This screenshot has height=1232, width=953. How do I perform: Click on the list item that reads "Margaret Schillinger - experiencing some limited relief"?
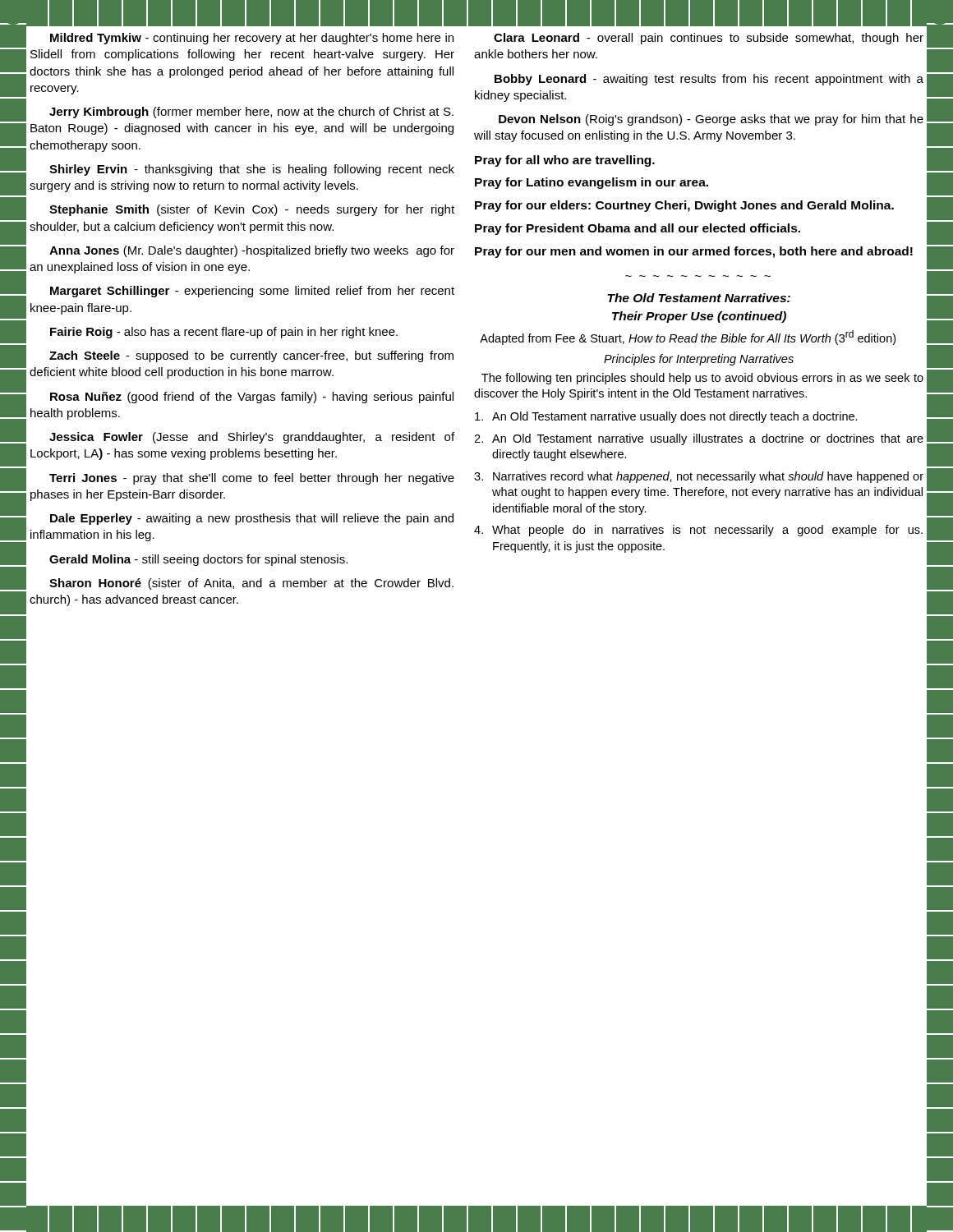click(x=242, y=299)
